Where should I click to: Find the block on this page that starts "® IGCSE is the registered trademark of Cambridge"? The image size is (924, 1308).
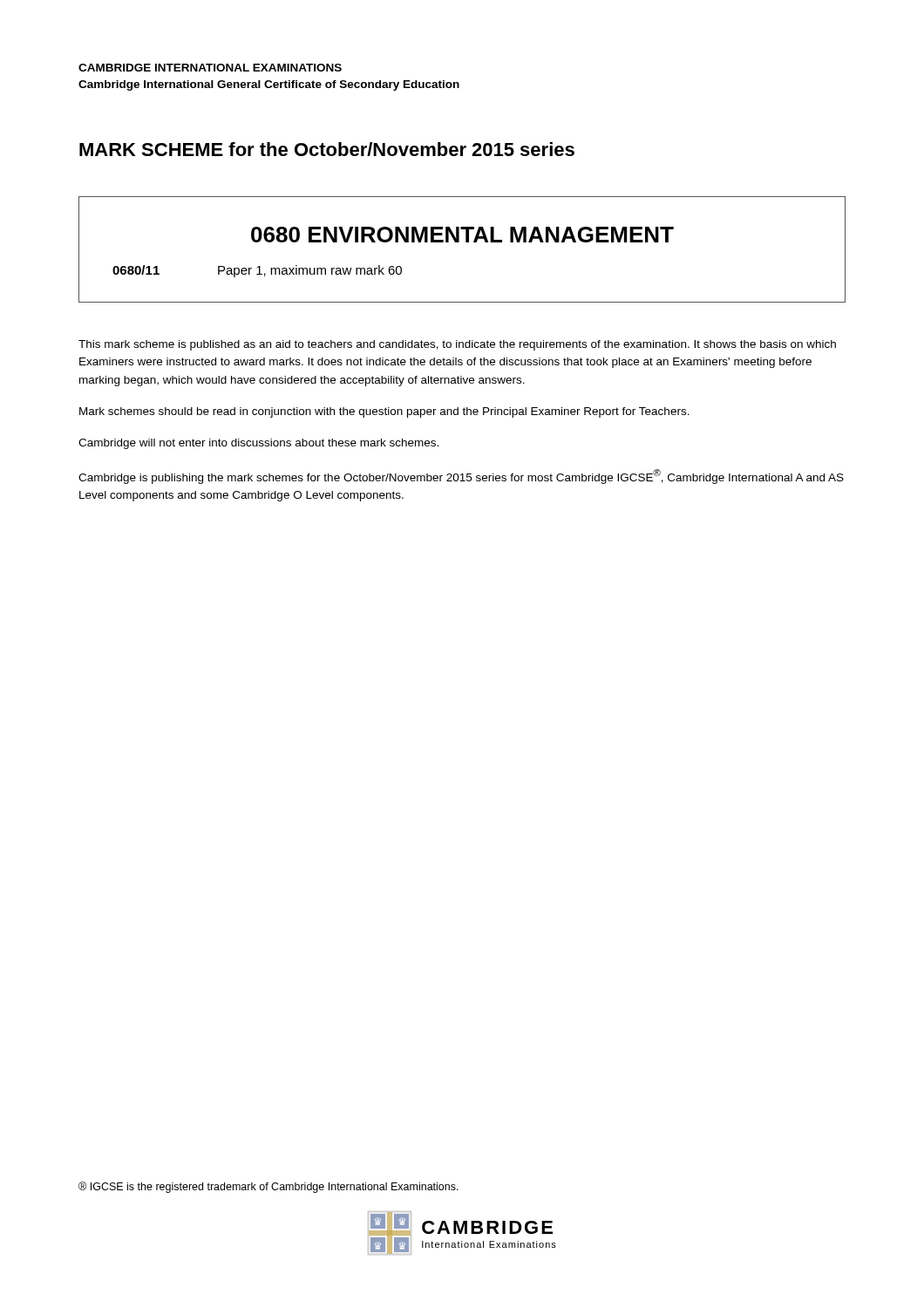[x=269, y=1187]
